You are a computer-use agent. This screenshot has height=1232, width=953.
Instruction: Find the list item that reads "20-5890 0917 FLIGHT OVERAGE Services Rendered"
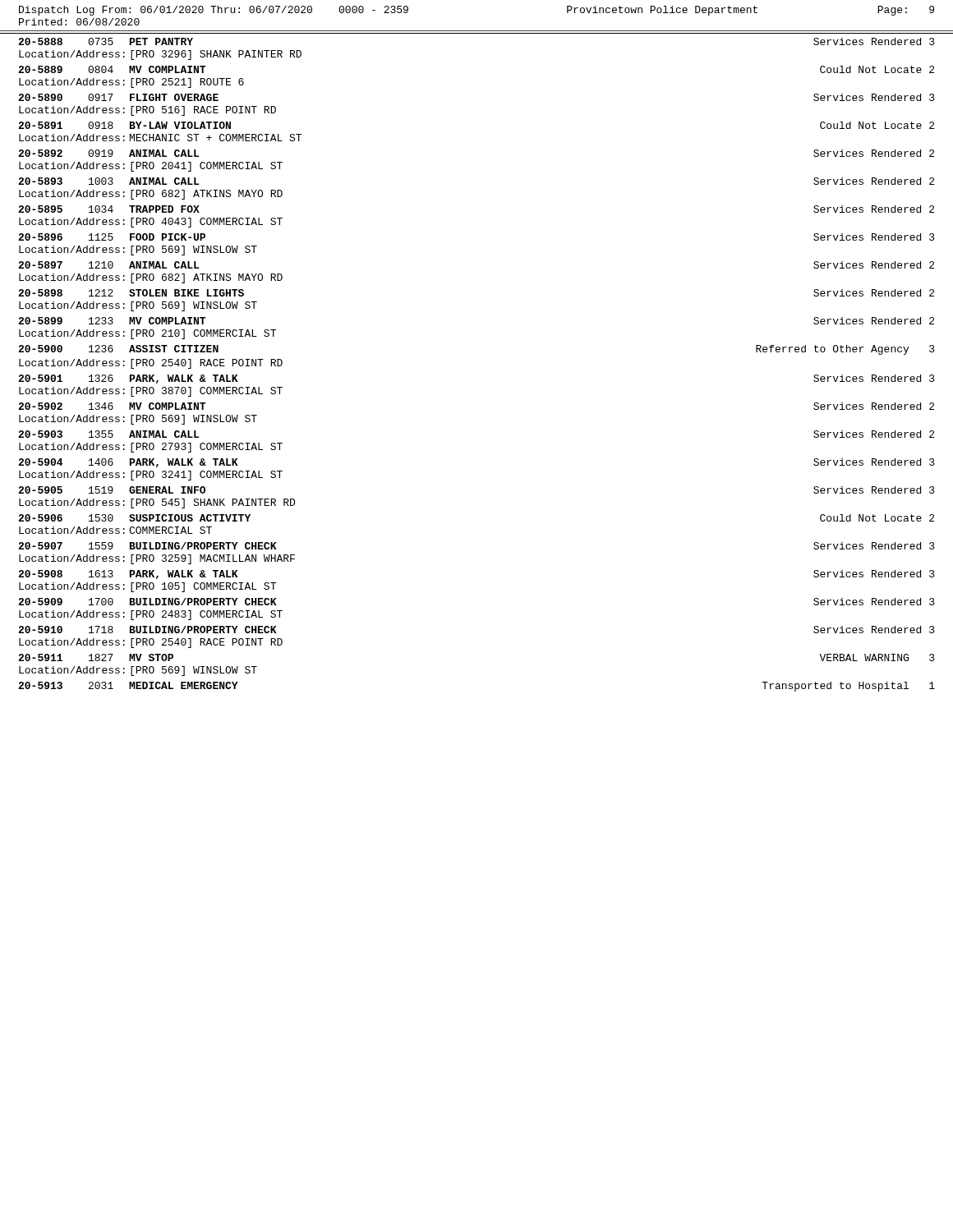[41, 97]
